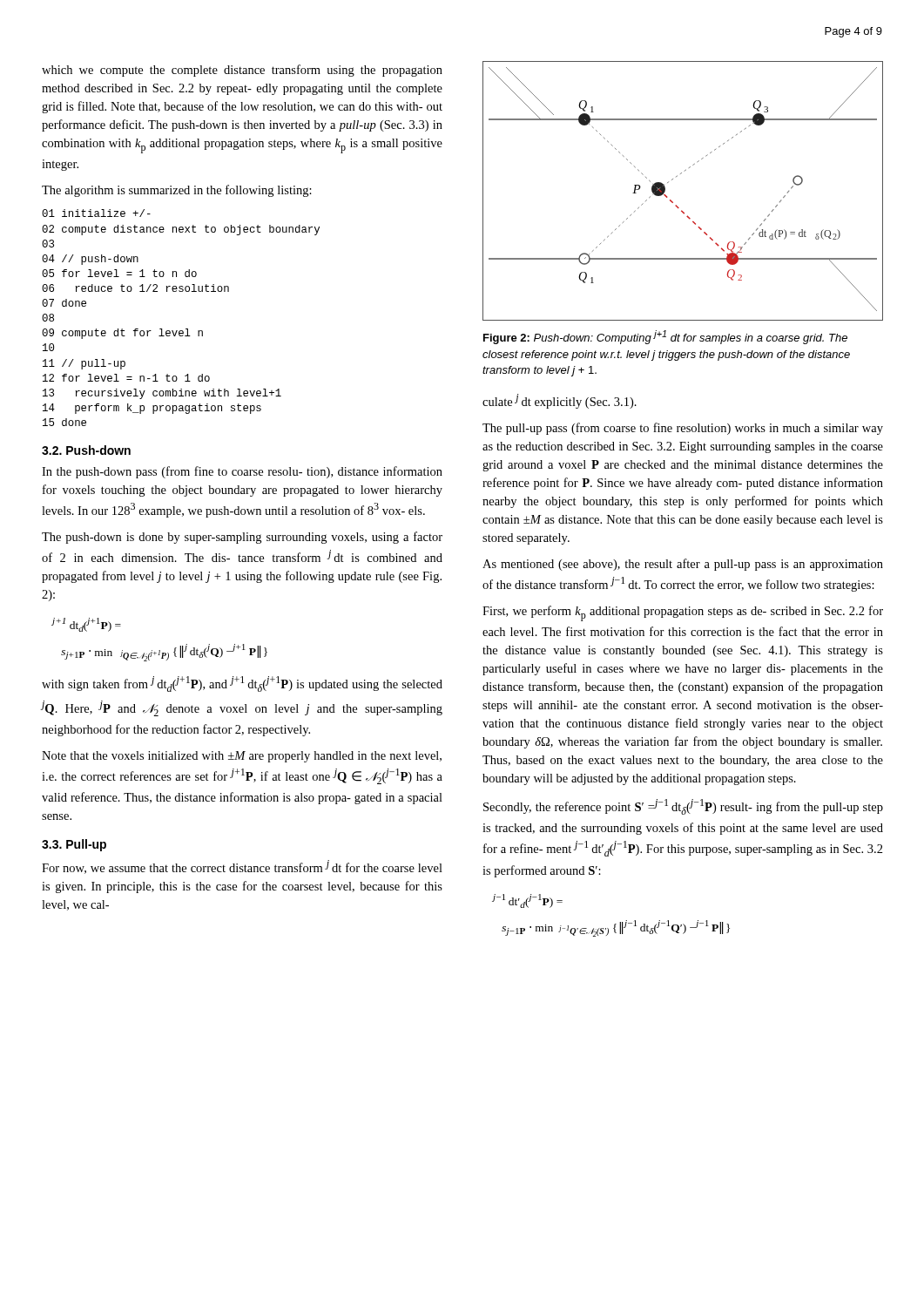
Task: Navigate to the element starting "First, we perform"
Action: coord(683,695)
